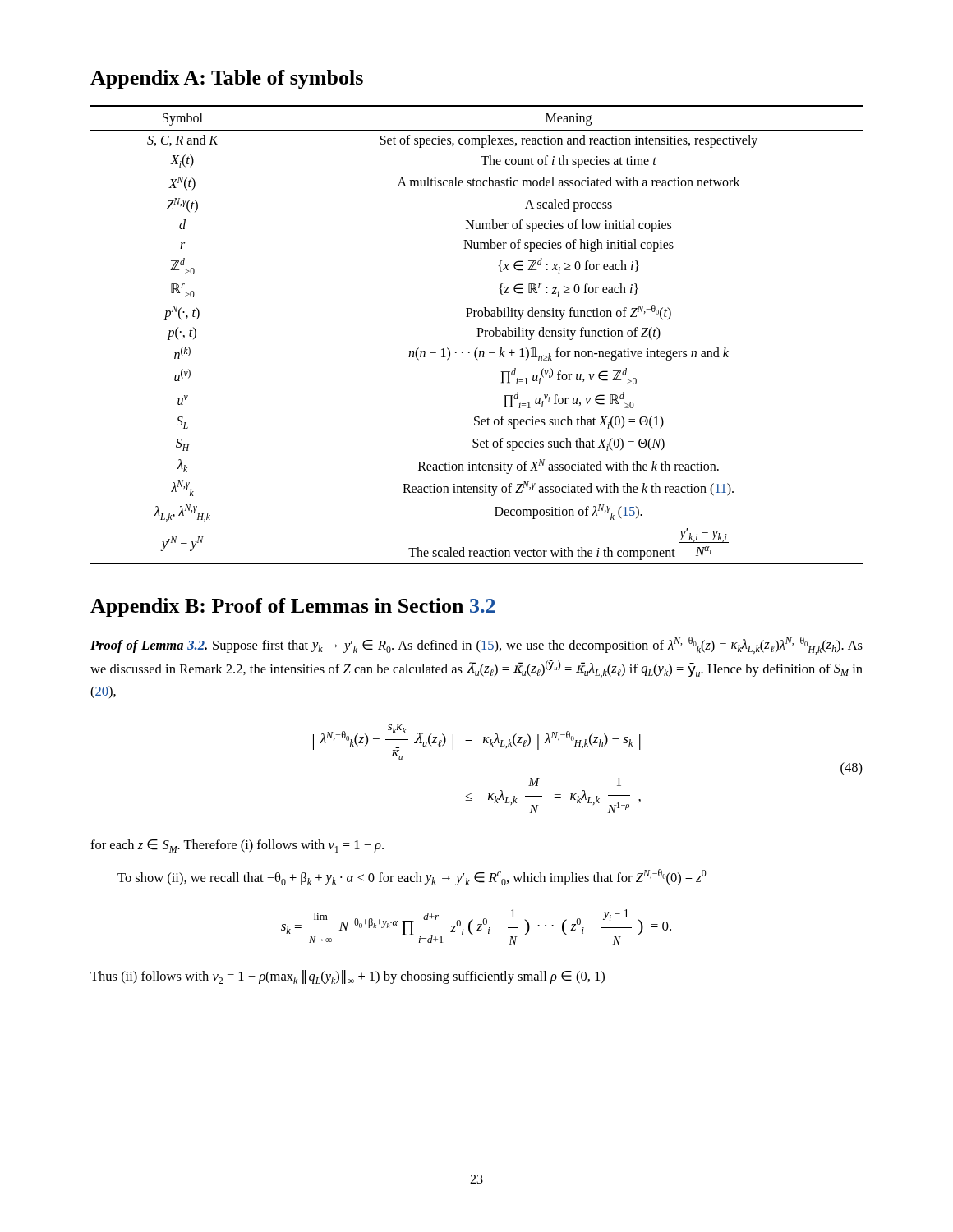Viewport: 953px width, 1232px height.
Task: Find the block on this page that starts "for each z ∈"
Action: [x=237, y=846]
